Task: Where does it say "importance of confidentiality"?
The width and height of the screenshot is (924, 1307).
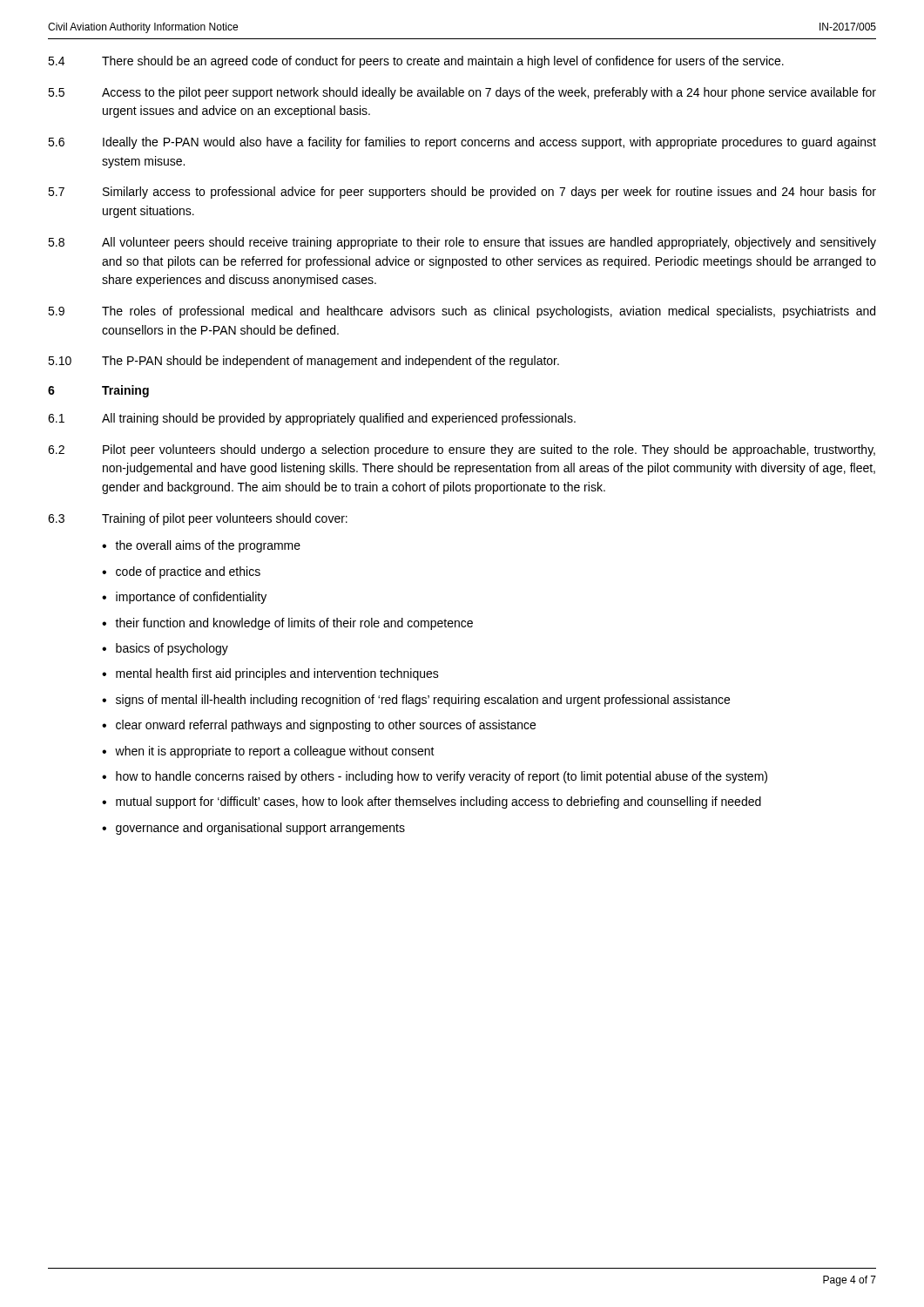Action: pos(191,598)
